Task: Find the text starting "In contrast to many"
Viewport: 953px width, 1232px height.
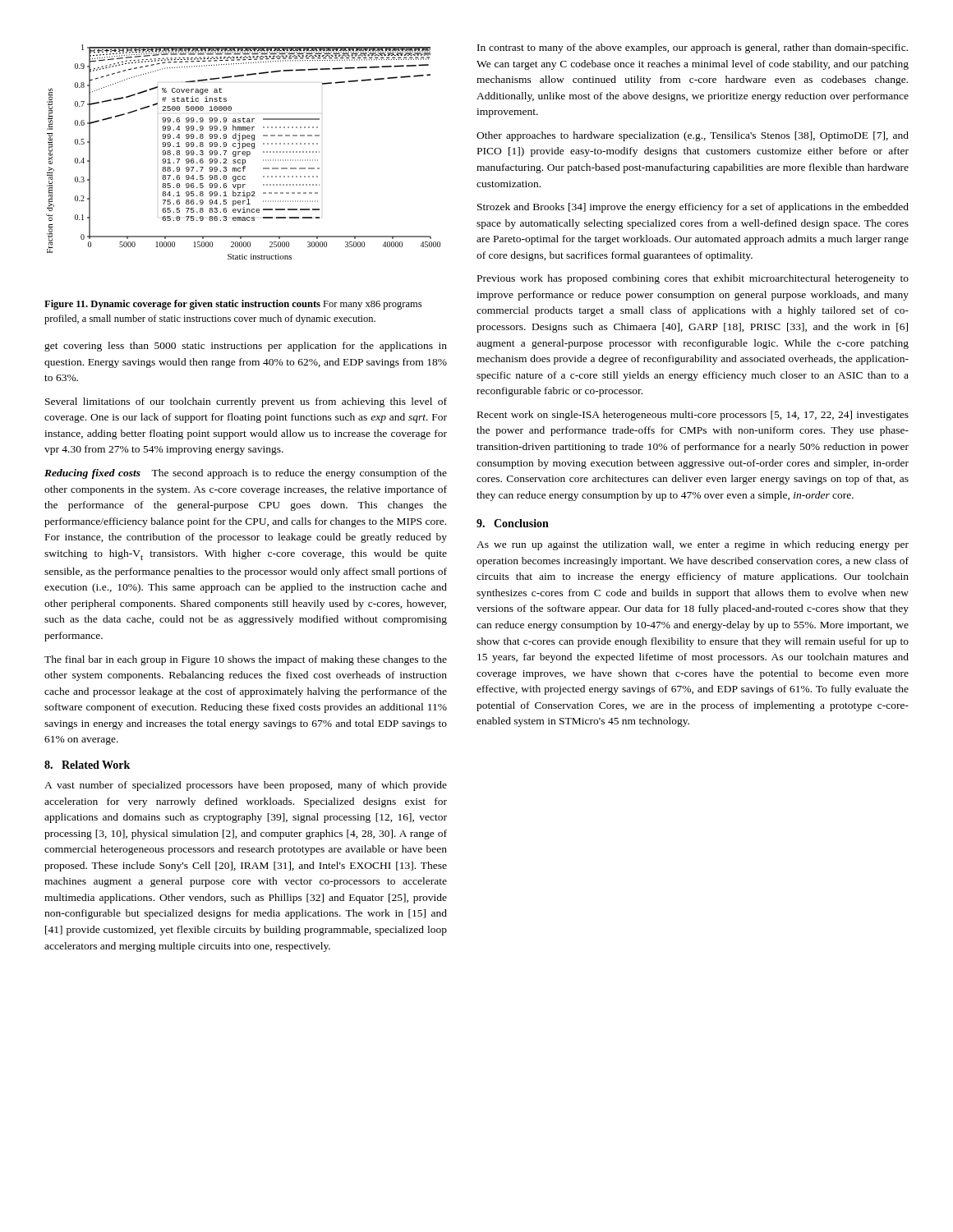Action: tap(693, 79)
